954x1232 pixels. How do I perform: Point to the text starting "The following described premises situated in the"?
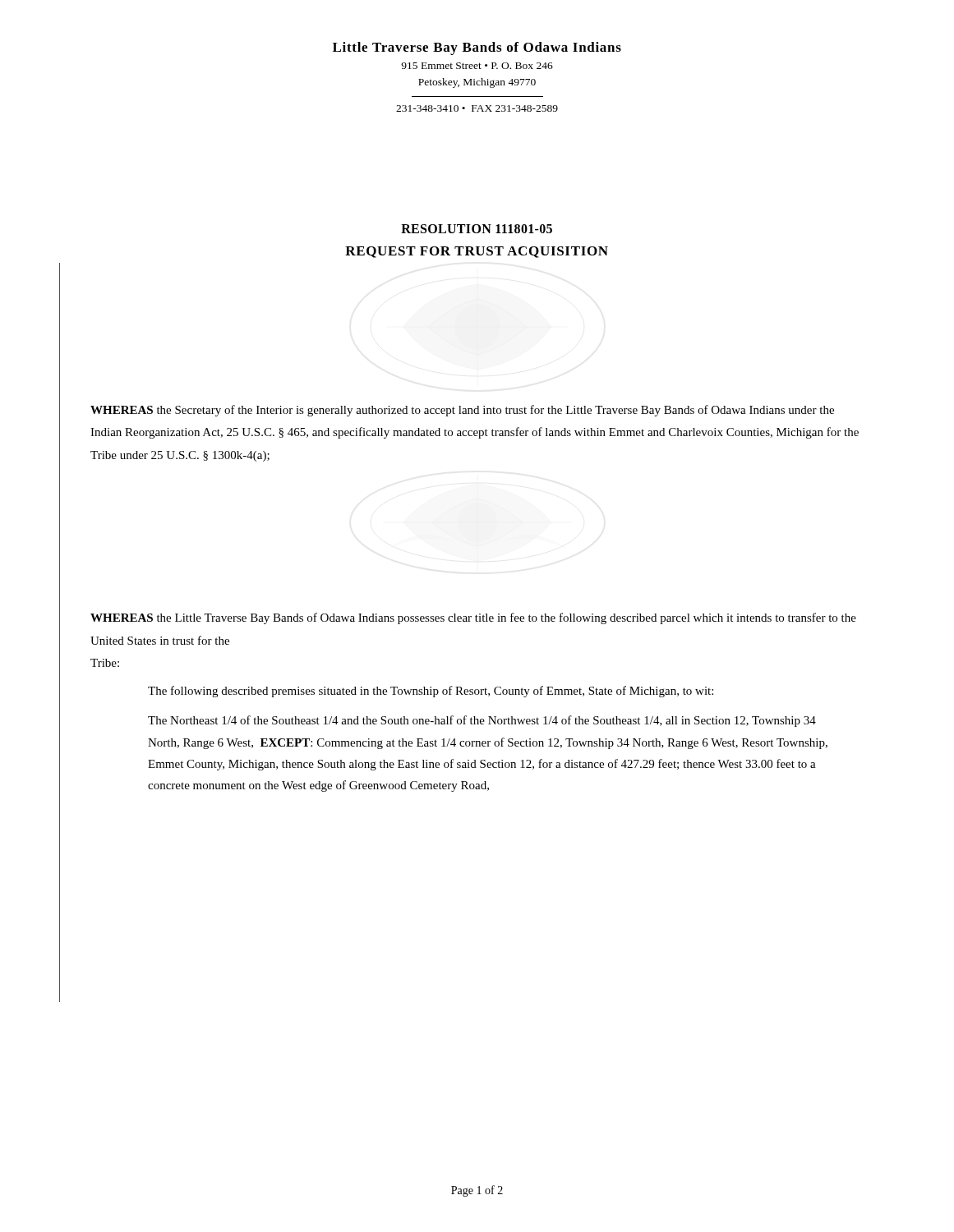point(498,738)
